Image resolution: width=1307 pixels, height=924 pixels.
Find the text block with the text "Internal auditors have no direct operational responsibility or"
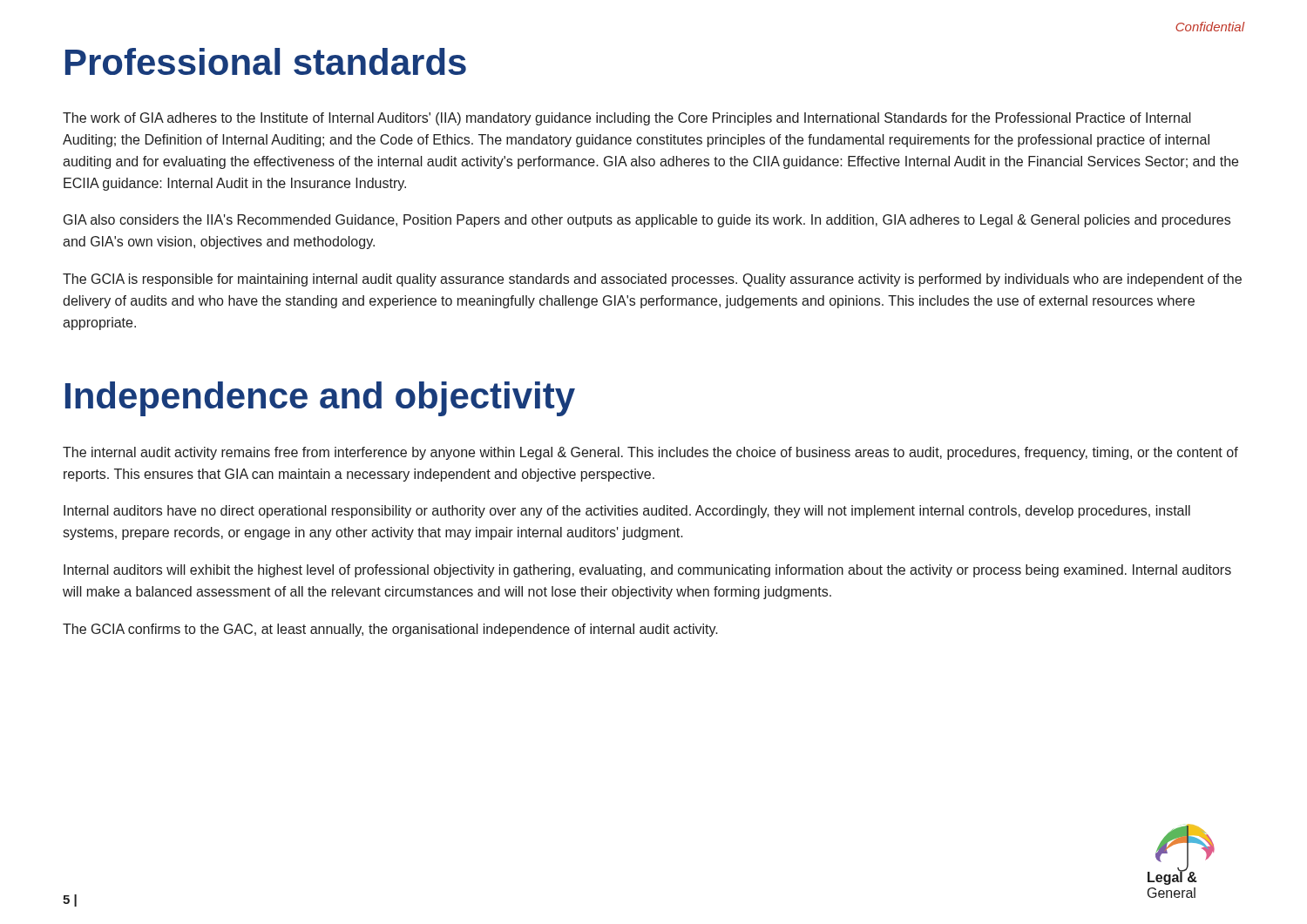(x=627, y=522)
